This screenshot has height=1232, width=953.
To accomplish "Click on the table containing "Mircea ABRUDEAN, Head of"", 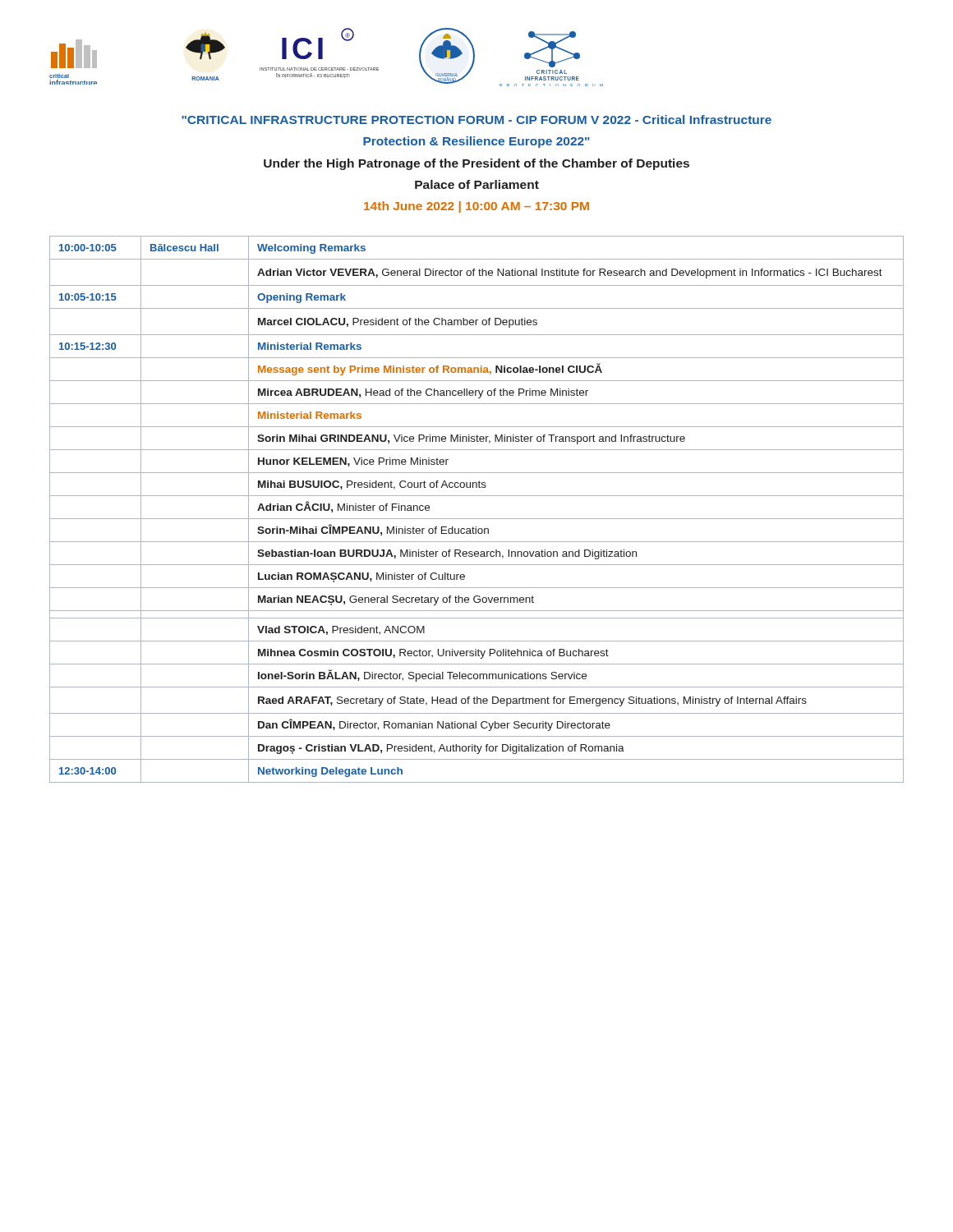I will coord(476,509).
